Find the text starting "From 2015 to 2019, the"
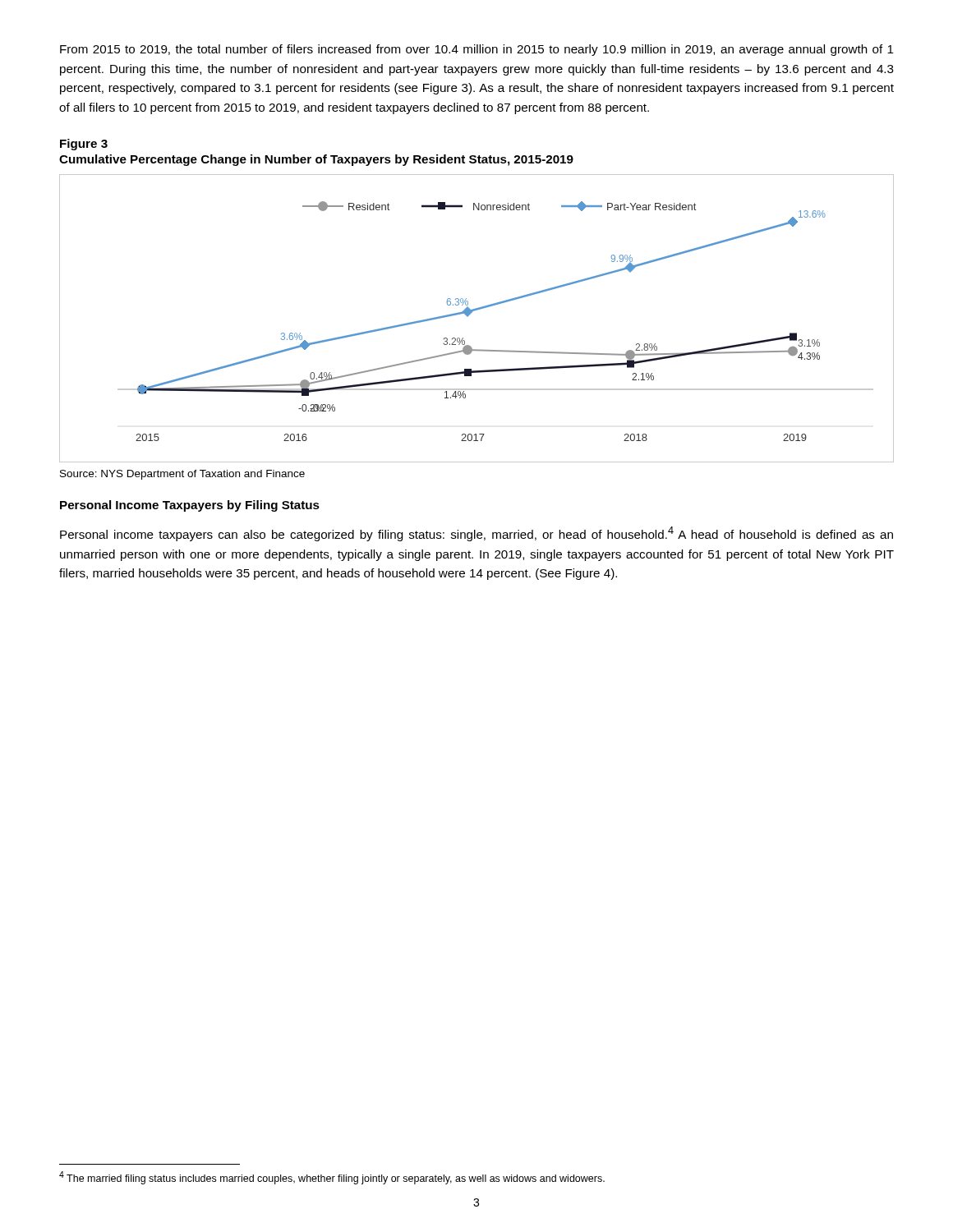The image size is (953, 1232). [476, 78]
